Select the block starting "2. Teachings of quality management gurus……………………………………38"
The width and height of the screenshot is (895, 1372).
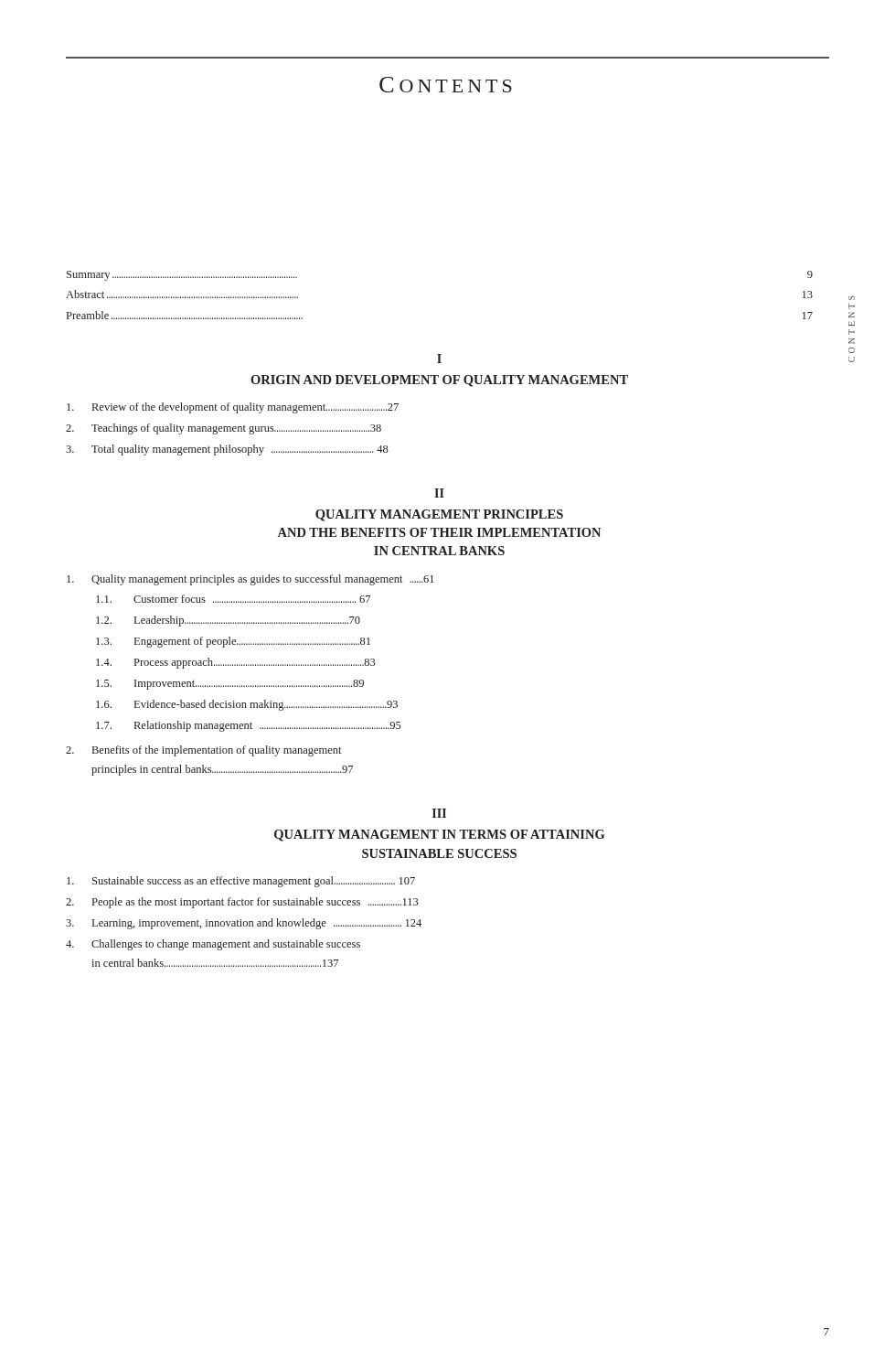[224, 429]
